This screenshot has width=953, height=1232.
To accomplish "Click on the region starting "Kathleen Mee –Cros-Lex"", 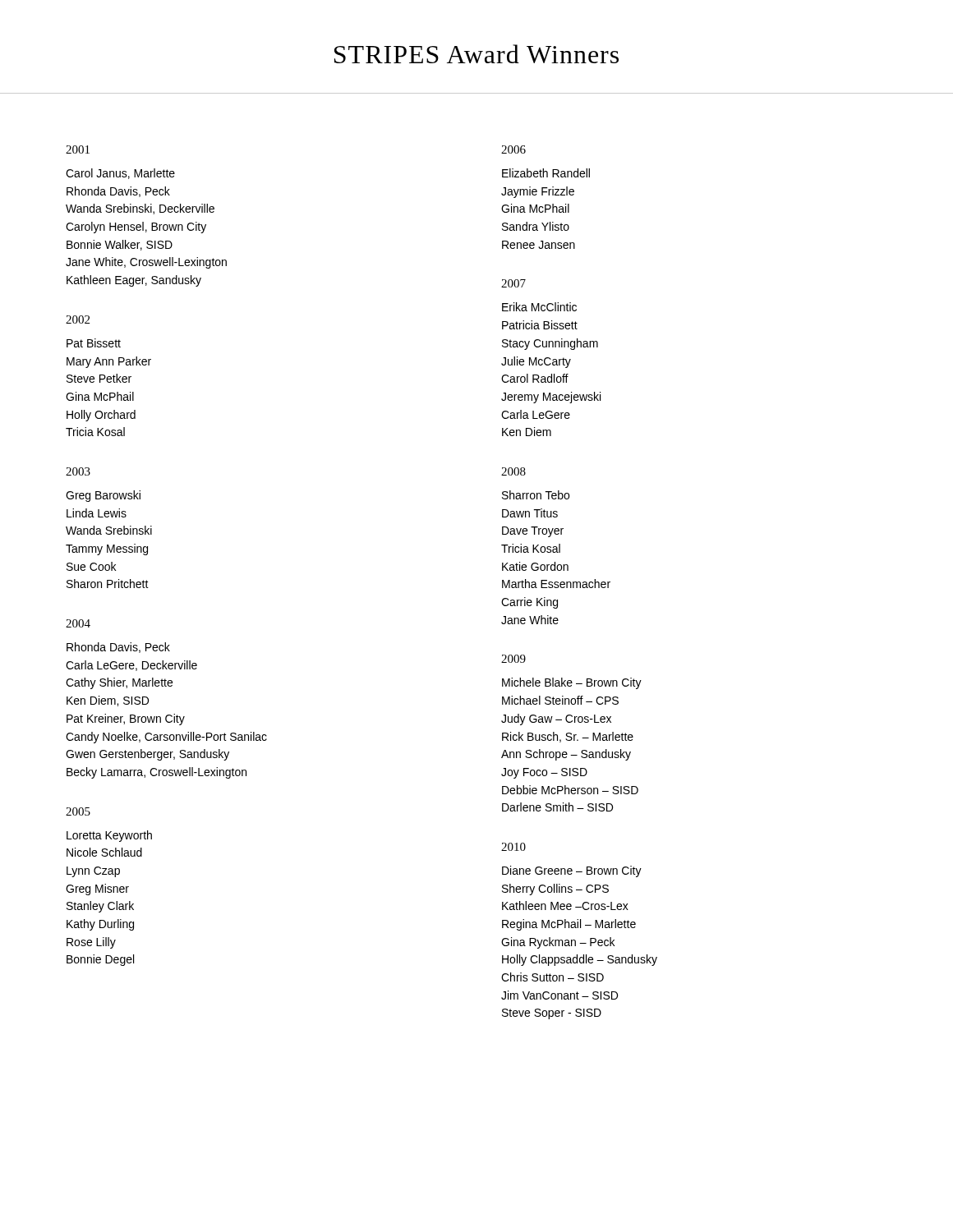I will 565,906.
